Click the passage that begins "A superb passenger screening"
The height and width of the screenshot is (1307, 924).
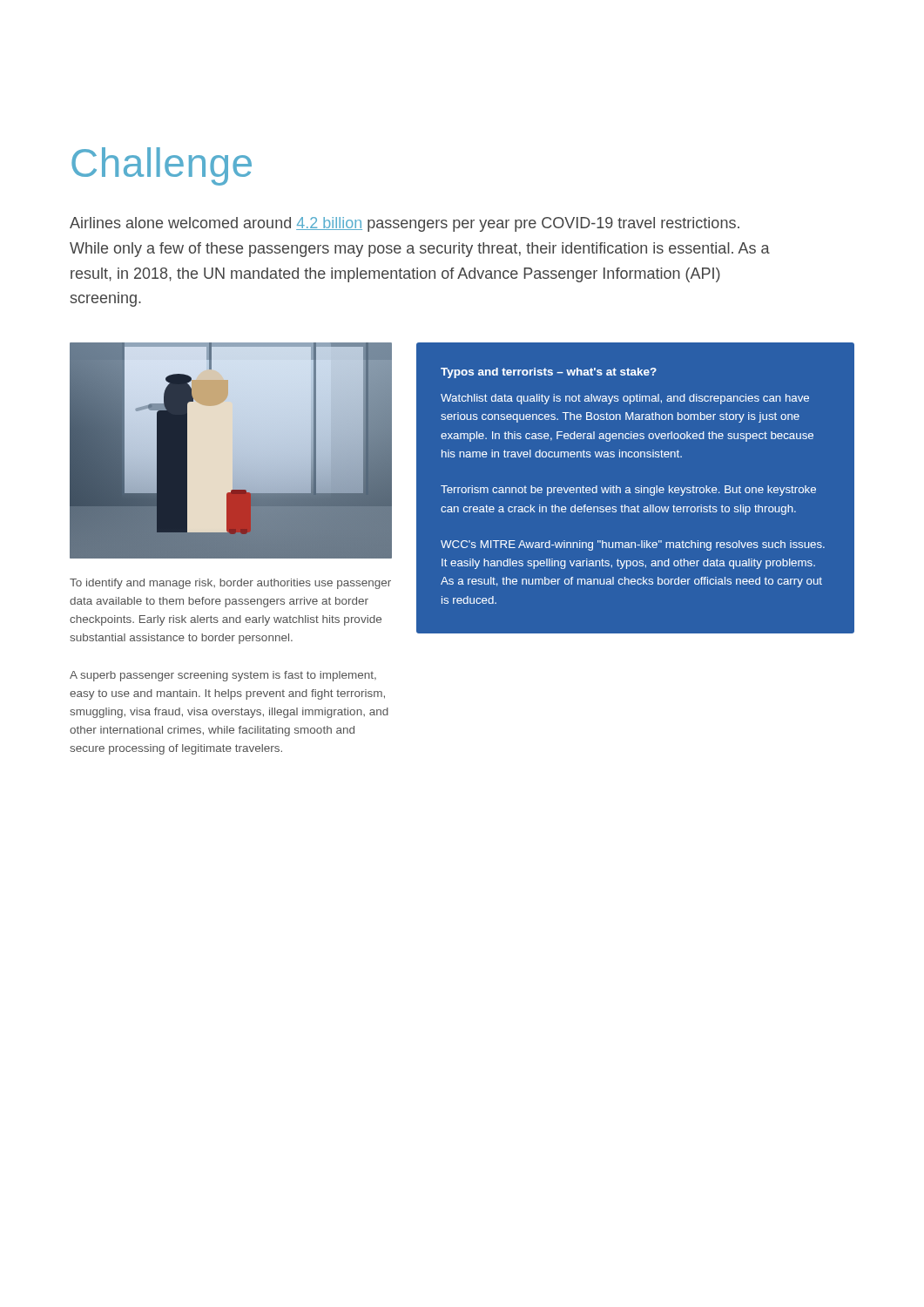231,712
